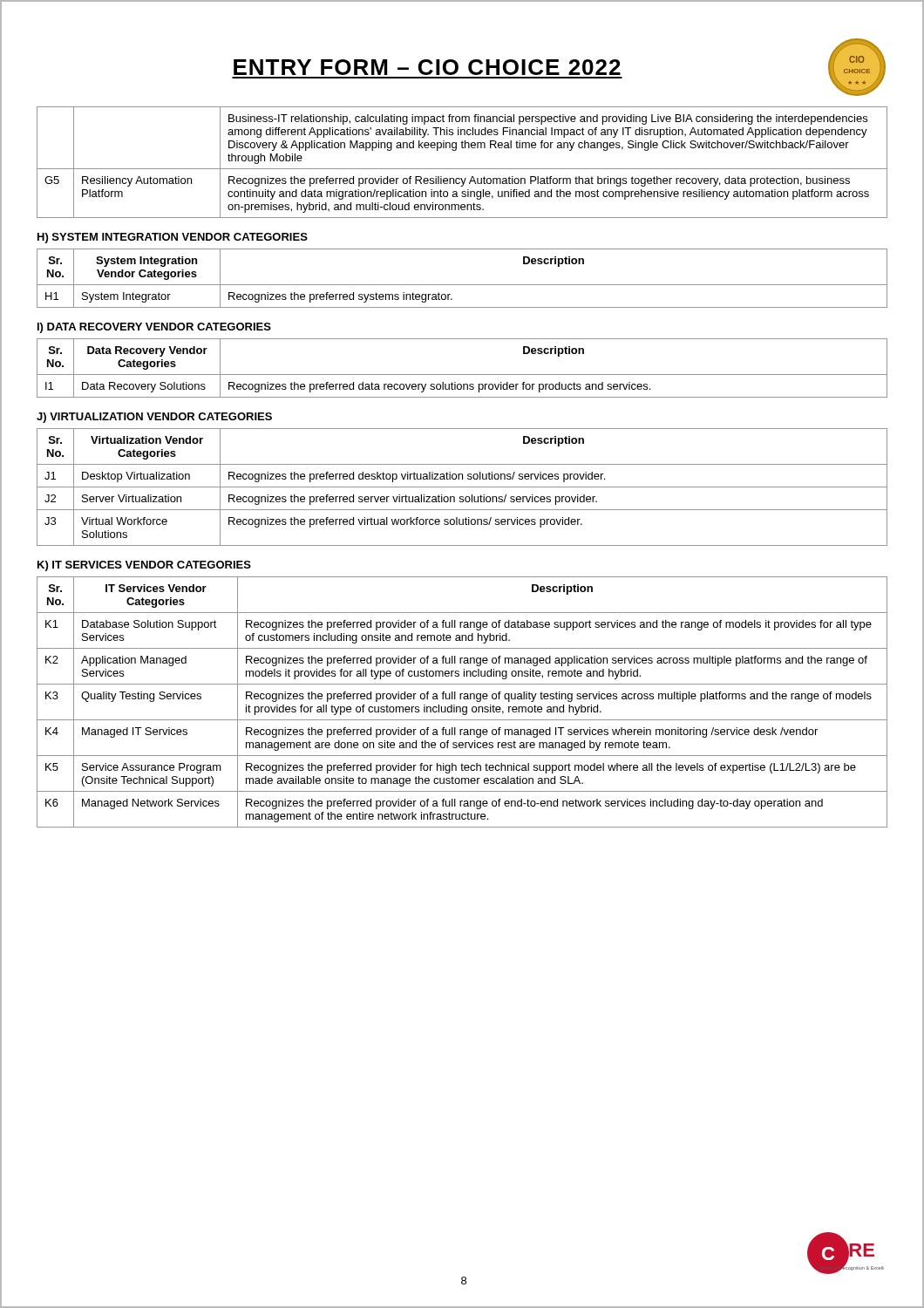The image size is (924, 1308).
Task: Find the title
Action: [x=462, y=67]
